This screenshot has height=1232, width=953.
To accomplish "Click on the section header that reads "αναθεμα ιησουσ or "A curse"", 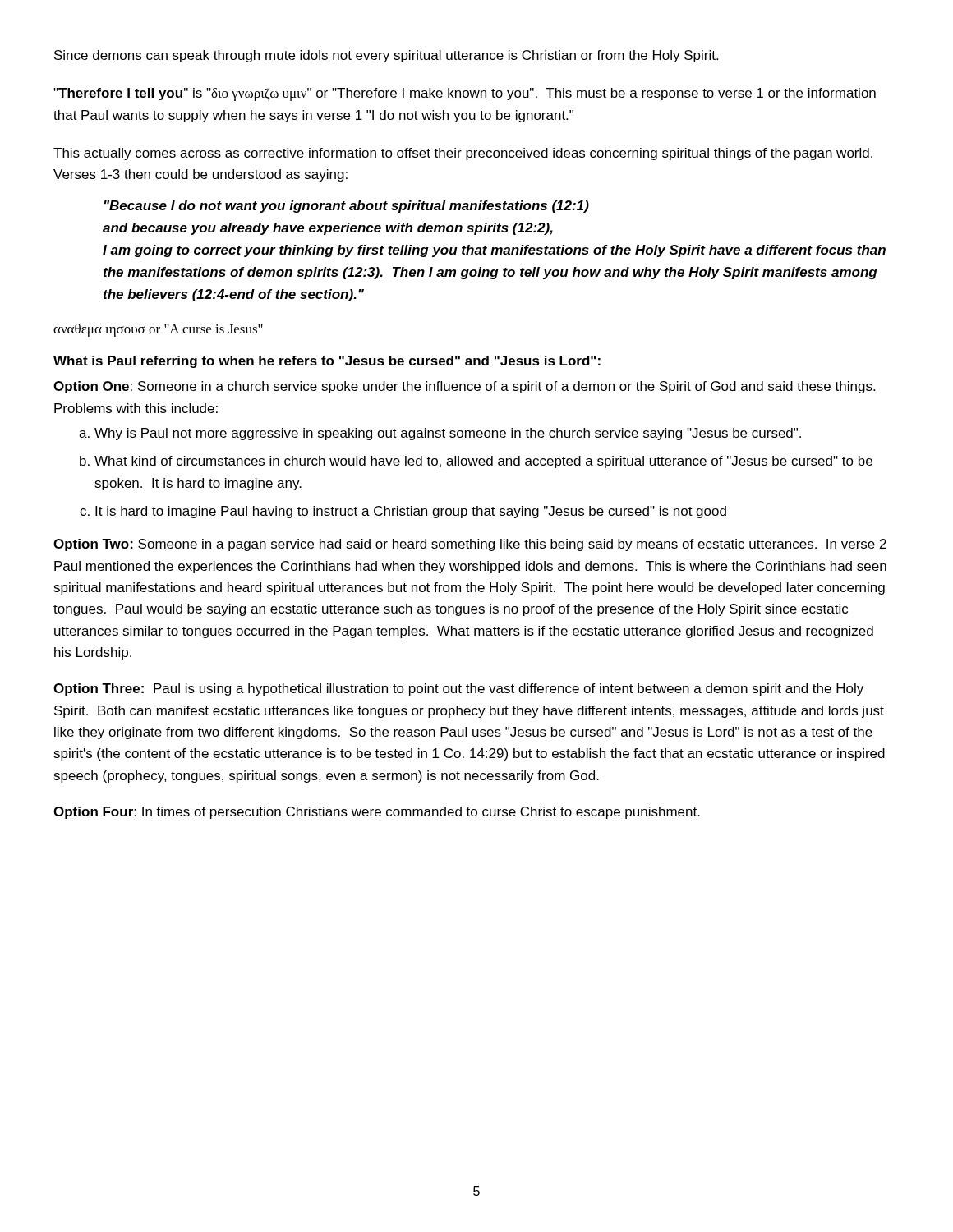I will coord(158,329).
